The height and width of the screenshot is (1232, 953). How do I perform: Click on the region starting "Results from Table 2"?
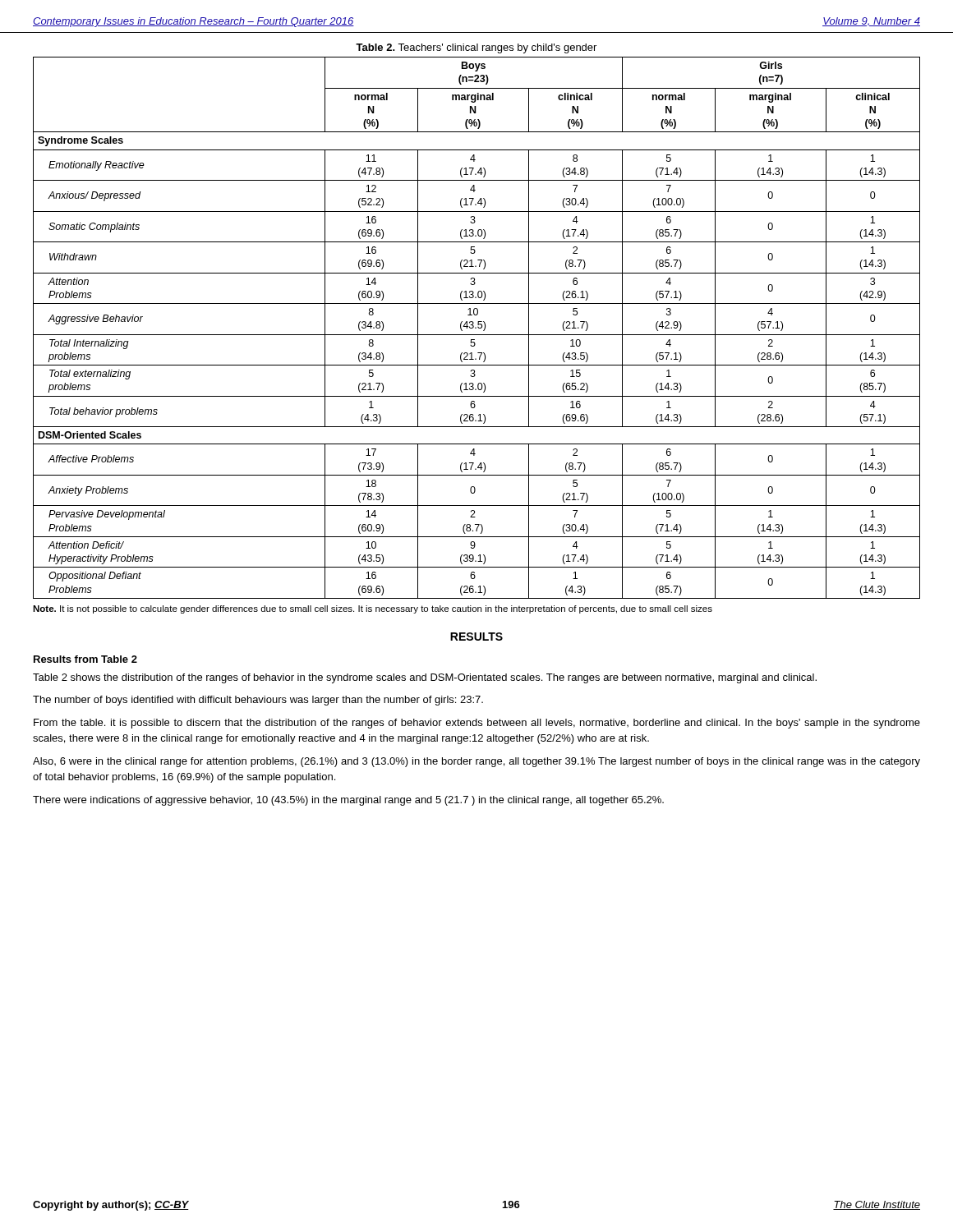85,659
